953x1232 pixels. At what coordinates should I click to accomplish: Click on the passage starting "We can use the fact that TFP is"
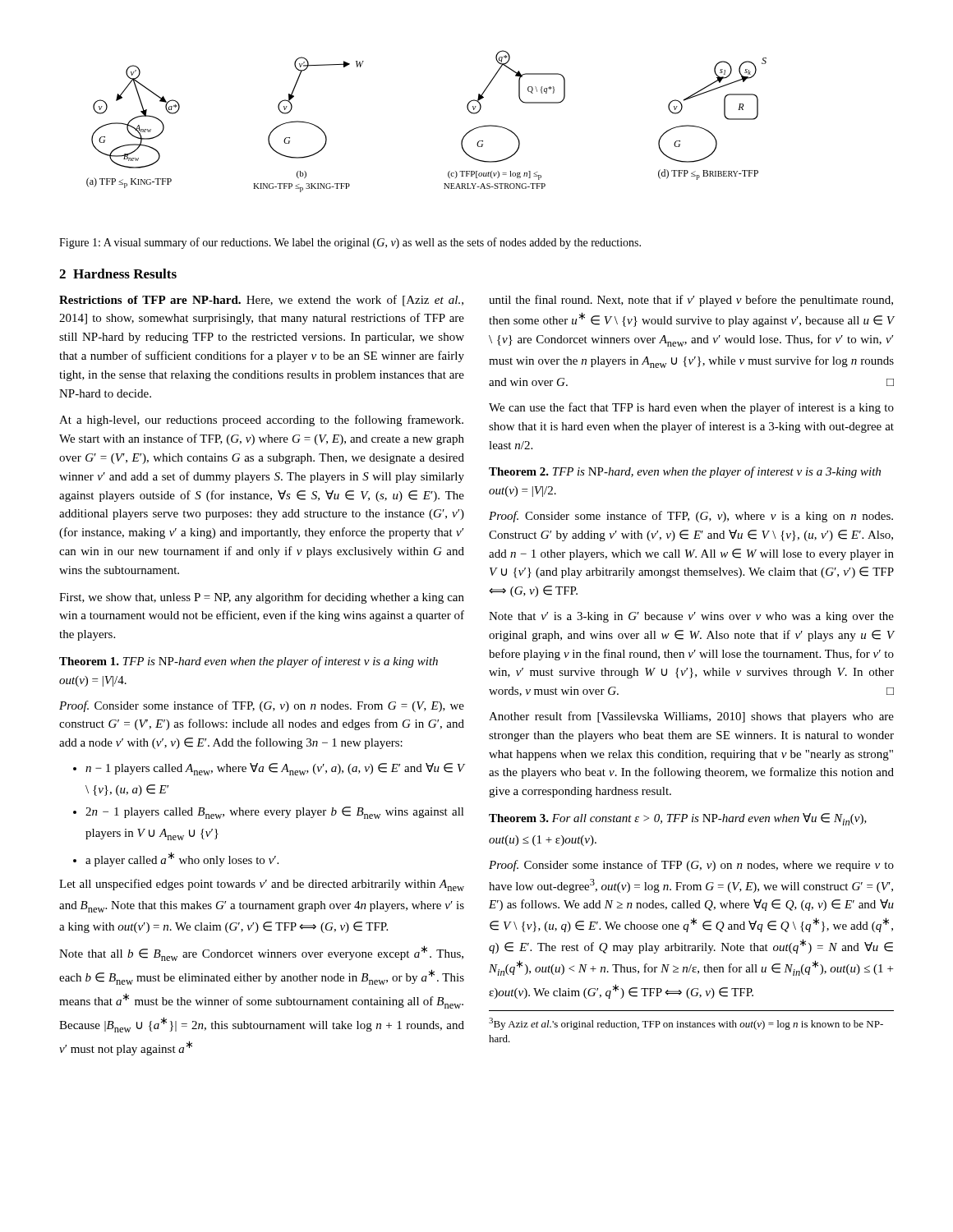pos(691,426)
